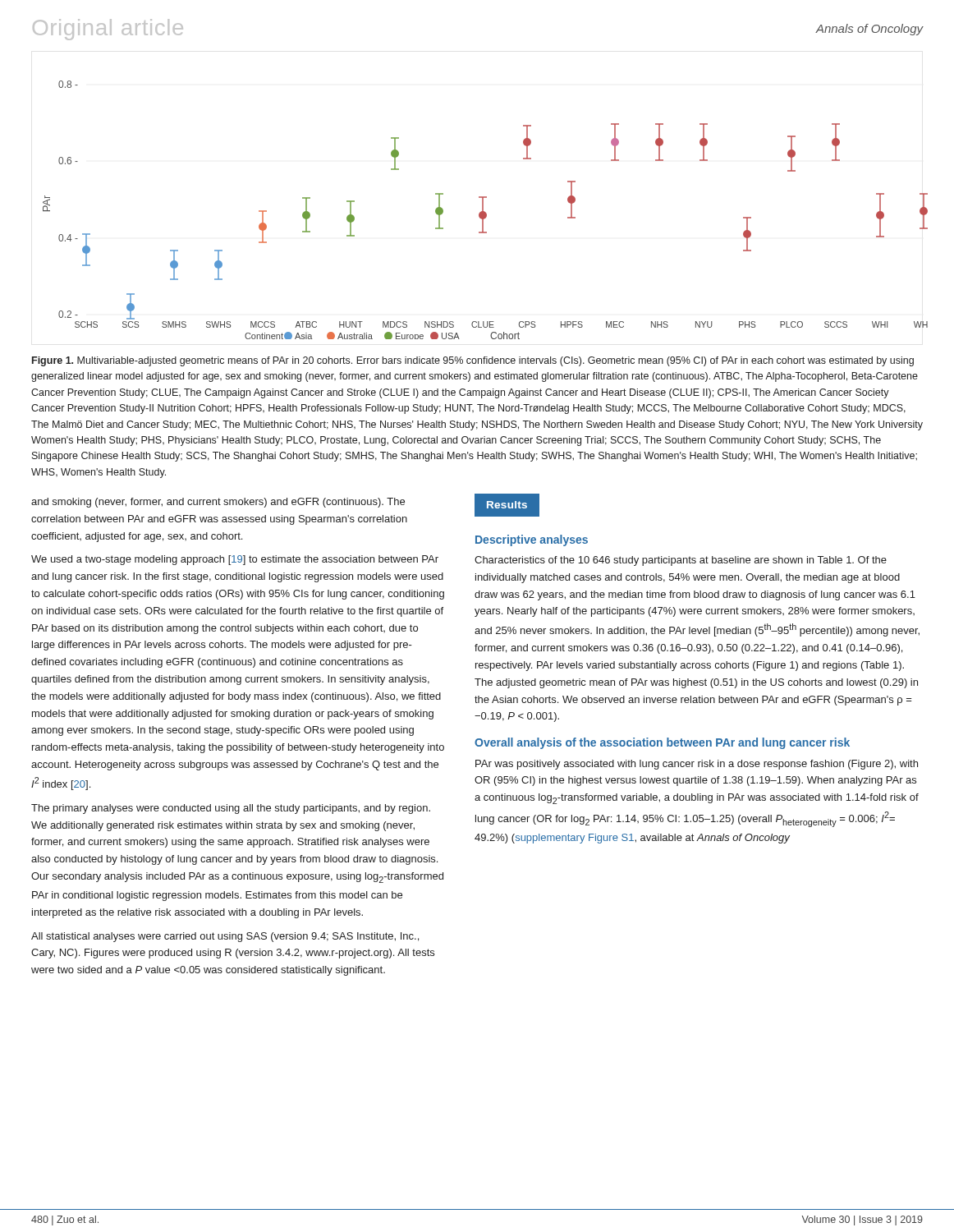
Task: Find the caption on this page that starts "Figure 1. Multivariable-adjusted geometric means of PAr"
Action: click(477, 416)
